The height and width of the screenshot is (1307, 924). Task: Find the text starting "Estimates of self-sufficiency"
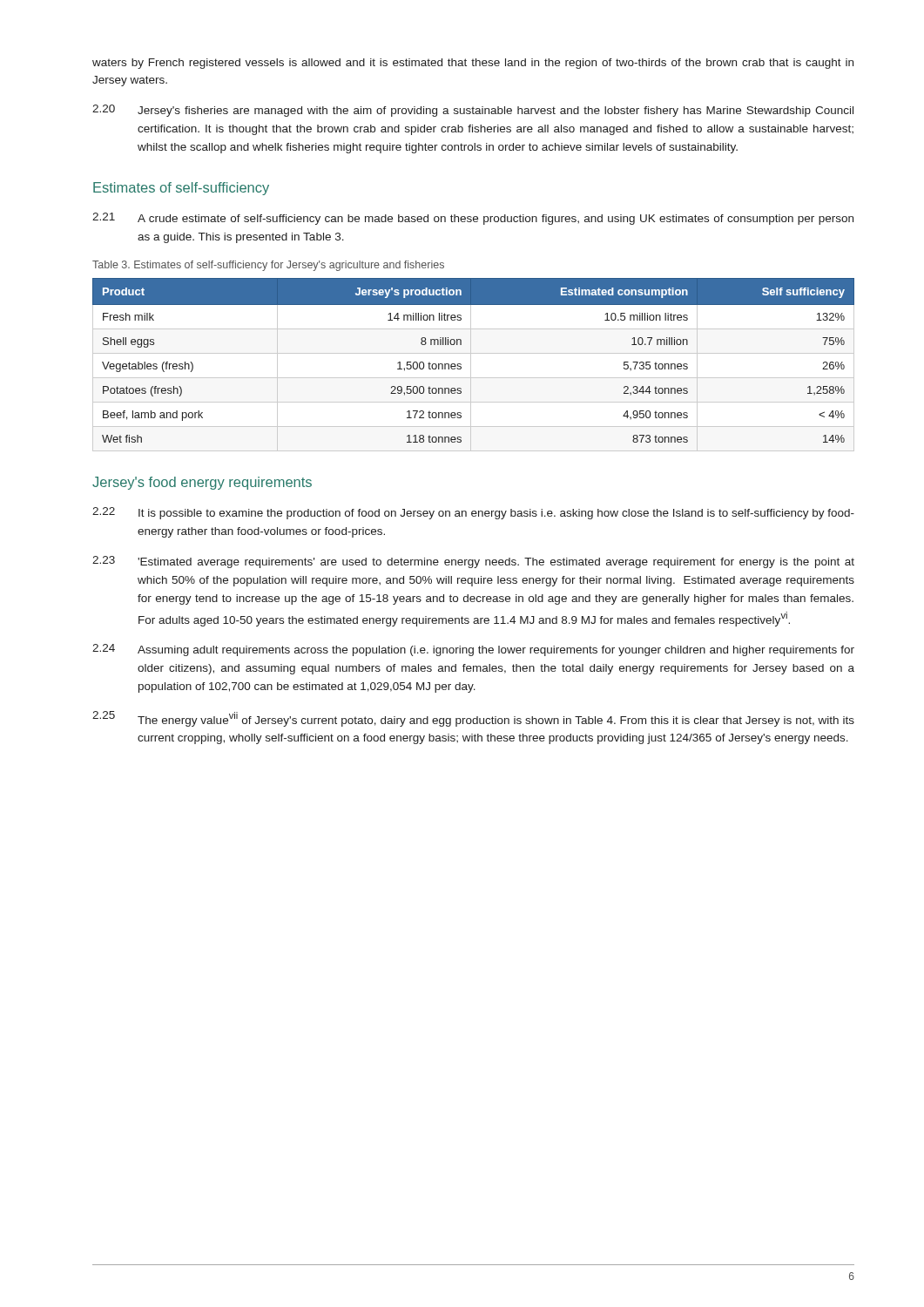tap(181, 189)
